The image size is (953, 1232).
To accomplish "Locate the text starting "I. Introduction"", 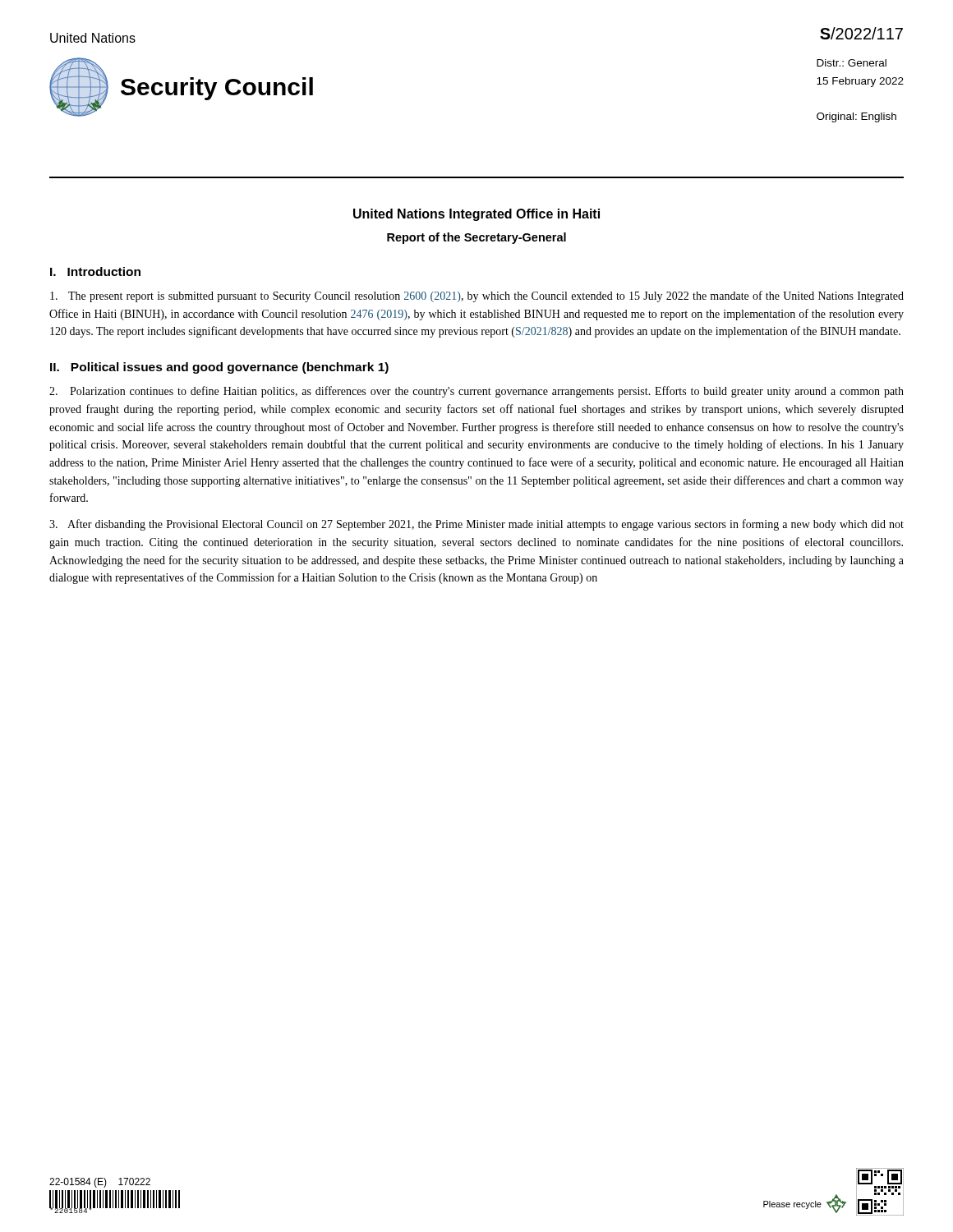I will (95, 271).
